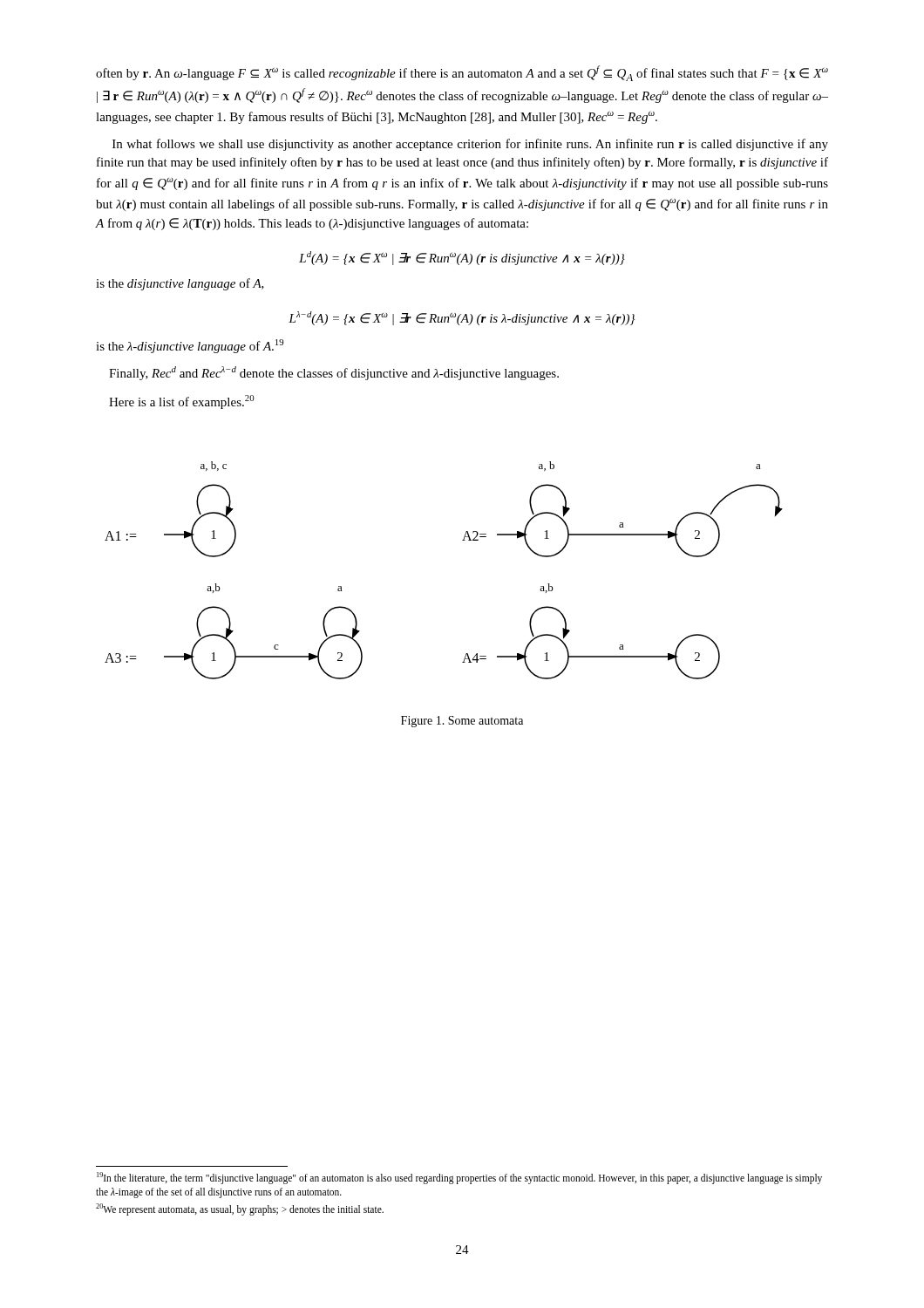Locate the caption with the text "Figure 1. Some"
Screen dimensions: 1308x924
click(x=462, y=721)
